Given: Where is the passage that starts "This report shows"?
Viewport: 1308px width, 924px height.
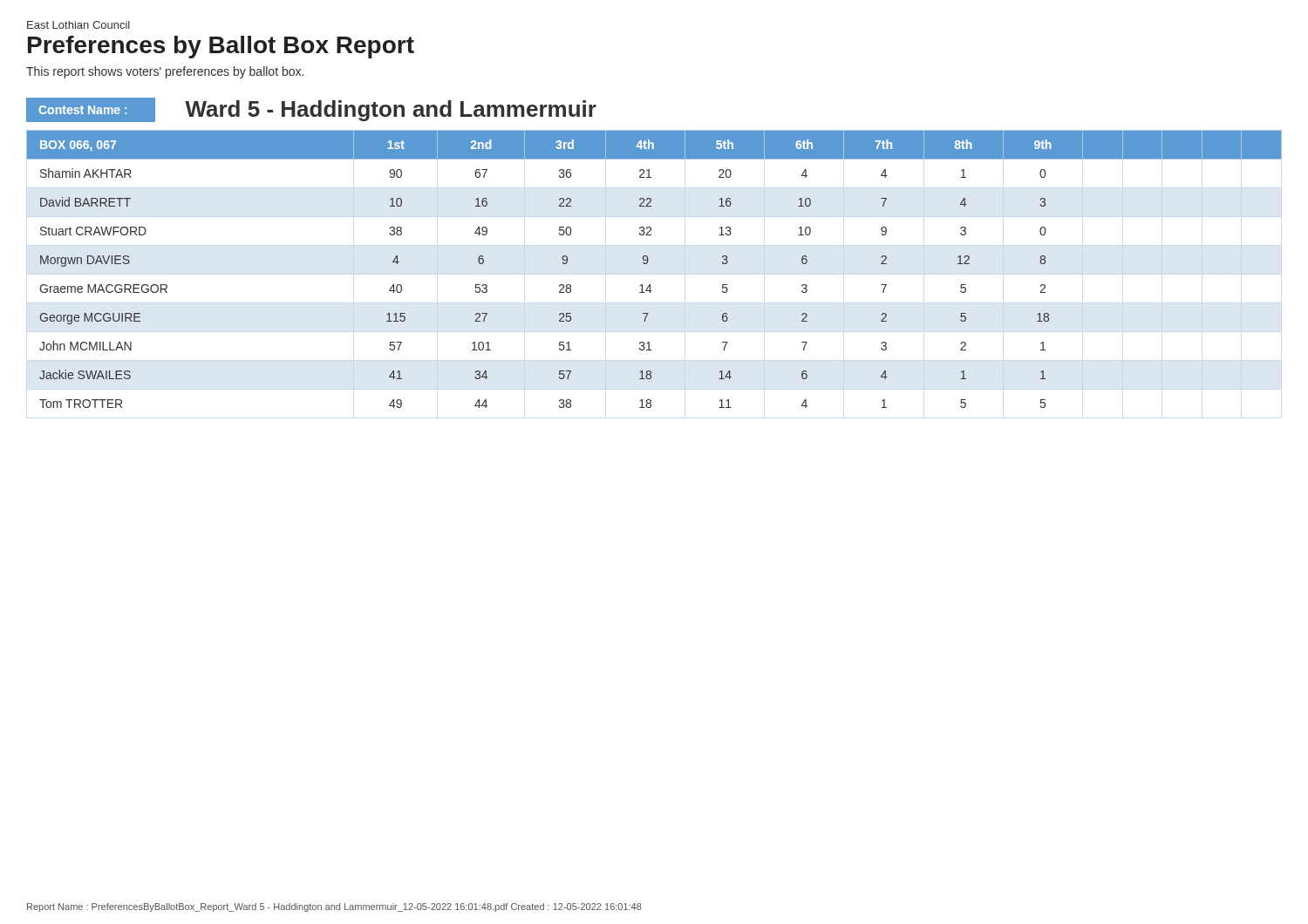Looking at the screenshot, I should coord(165,72).
